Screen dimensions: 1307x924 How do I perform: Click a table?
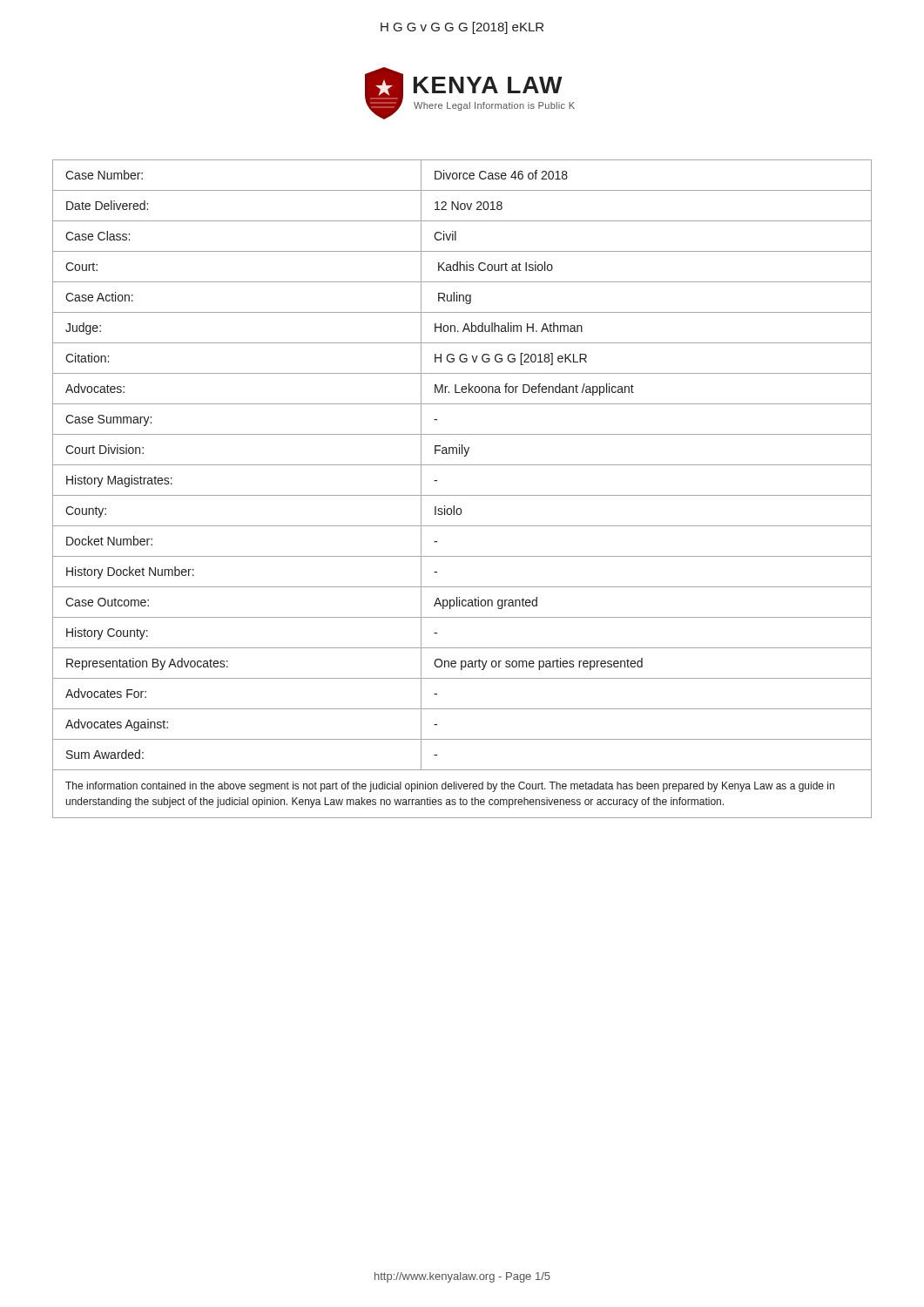pos(462,489)
